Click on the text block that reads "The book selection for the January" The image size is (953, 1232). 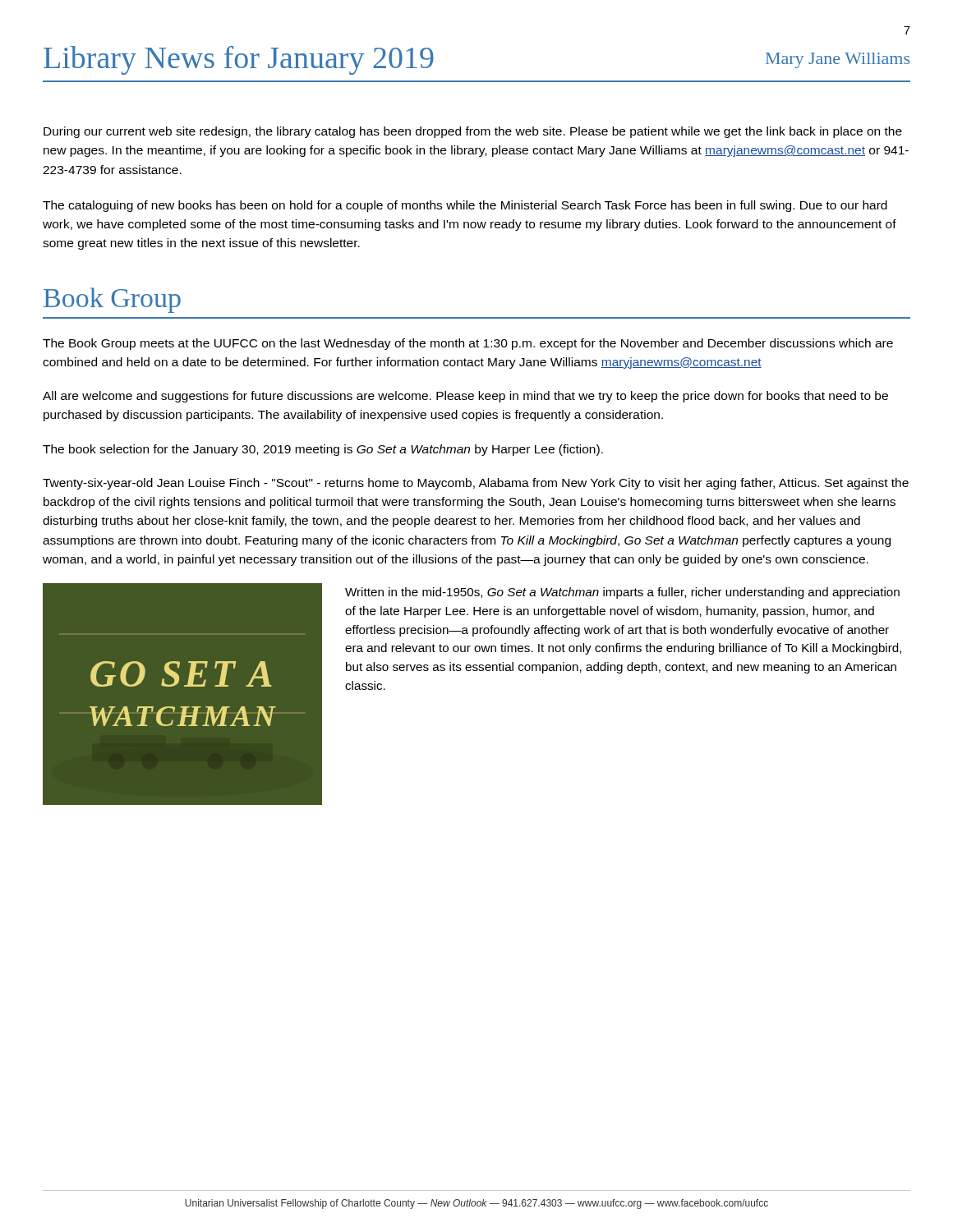pos(476,449)
